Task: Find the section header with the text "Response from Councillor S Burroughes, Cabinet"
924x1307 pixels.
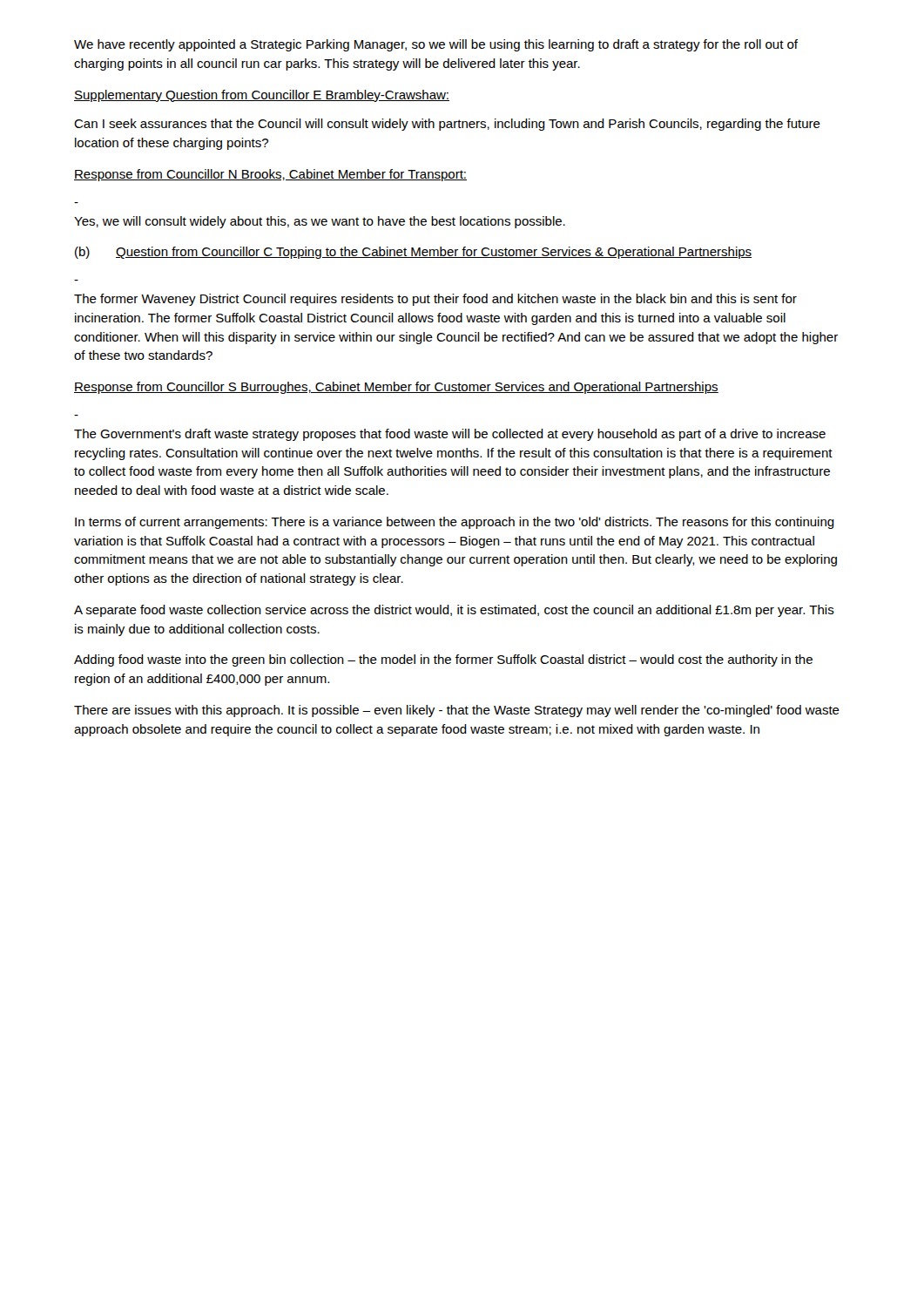Action: [x=457, y=387]
